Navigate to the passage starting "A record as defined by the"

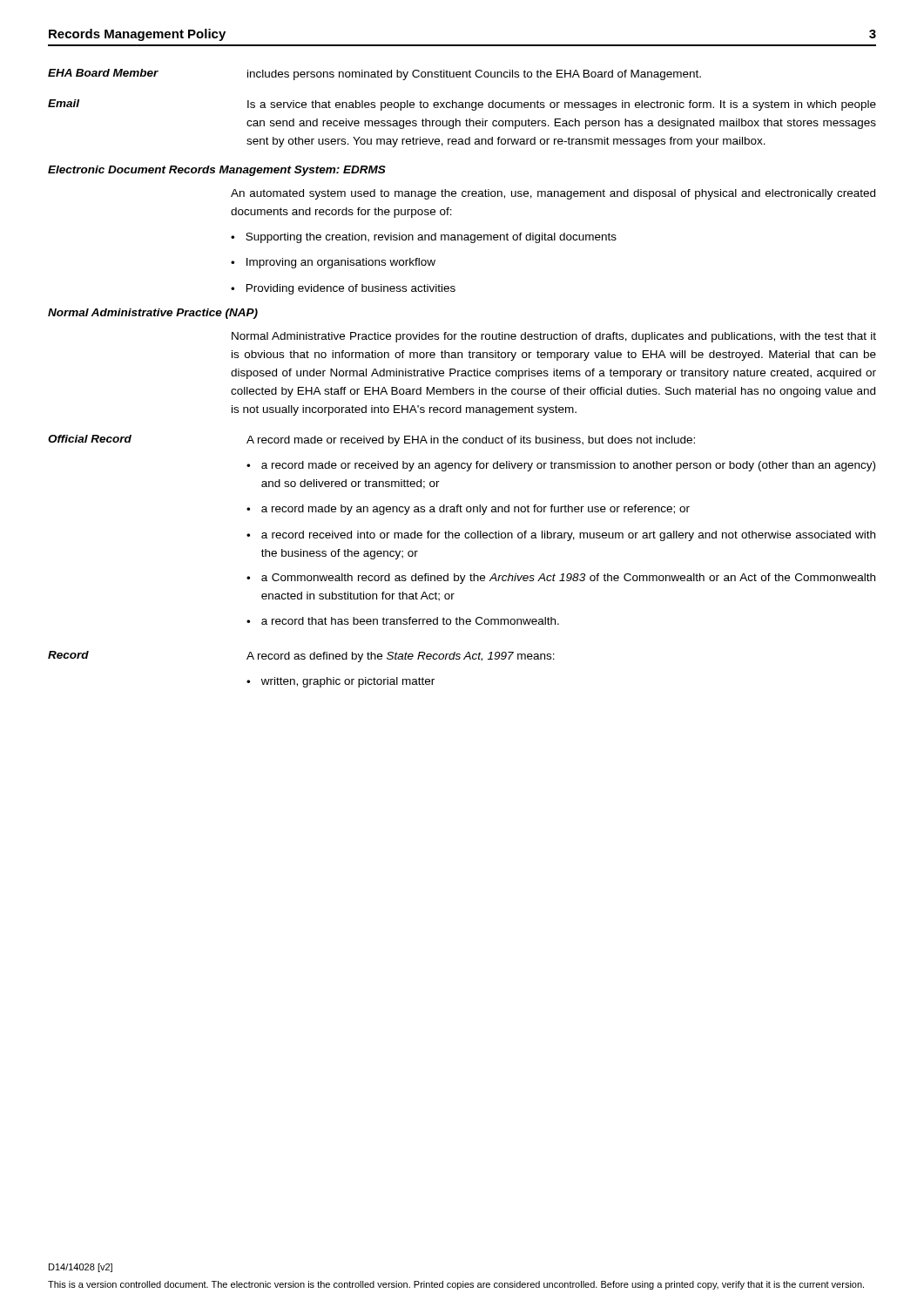(401, 657)
